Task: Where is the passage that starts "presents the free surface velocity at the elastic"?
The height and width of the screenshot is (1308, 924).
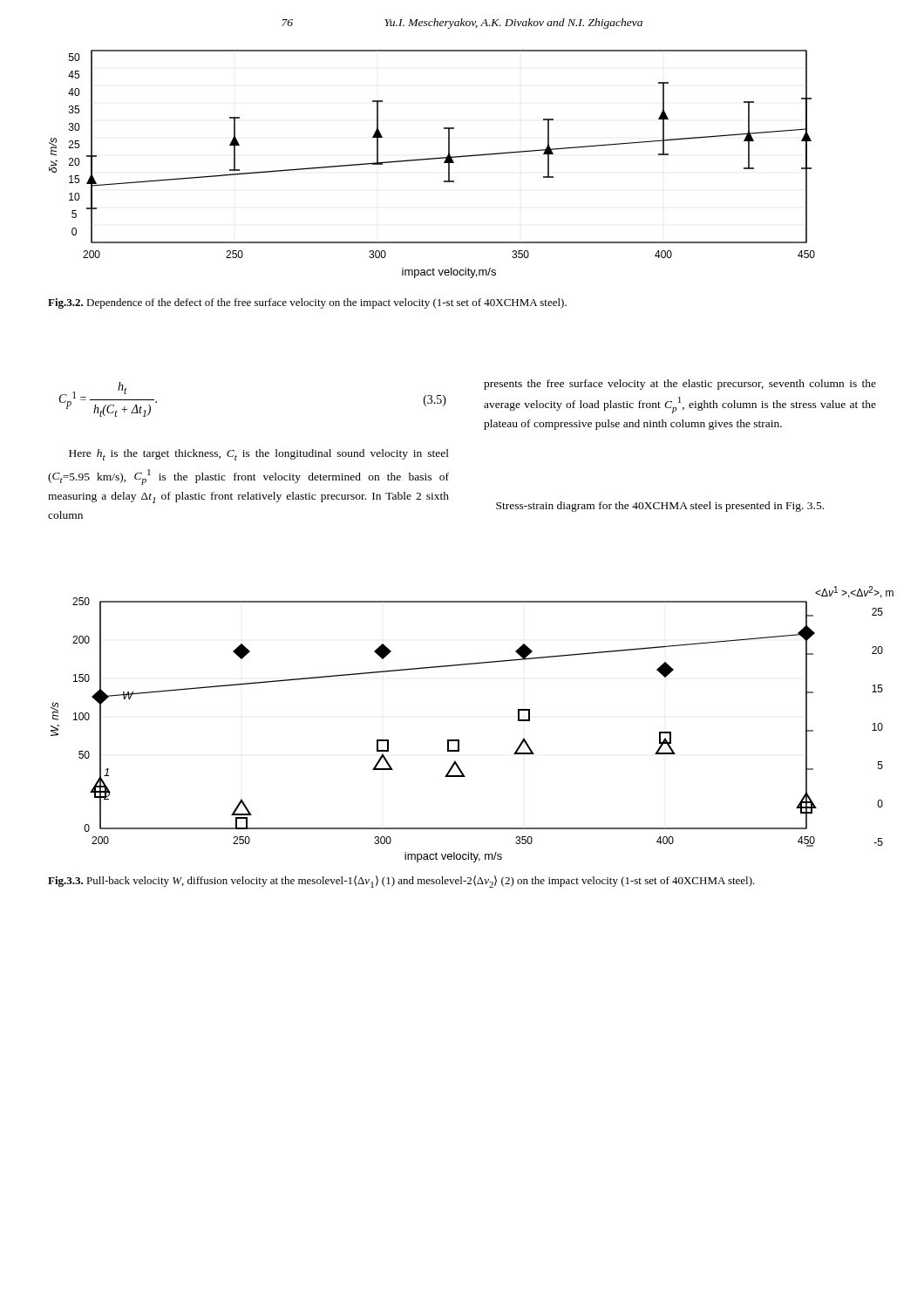Action: (680, 403)
